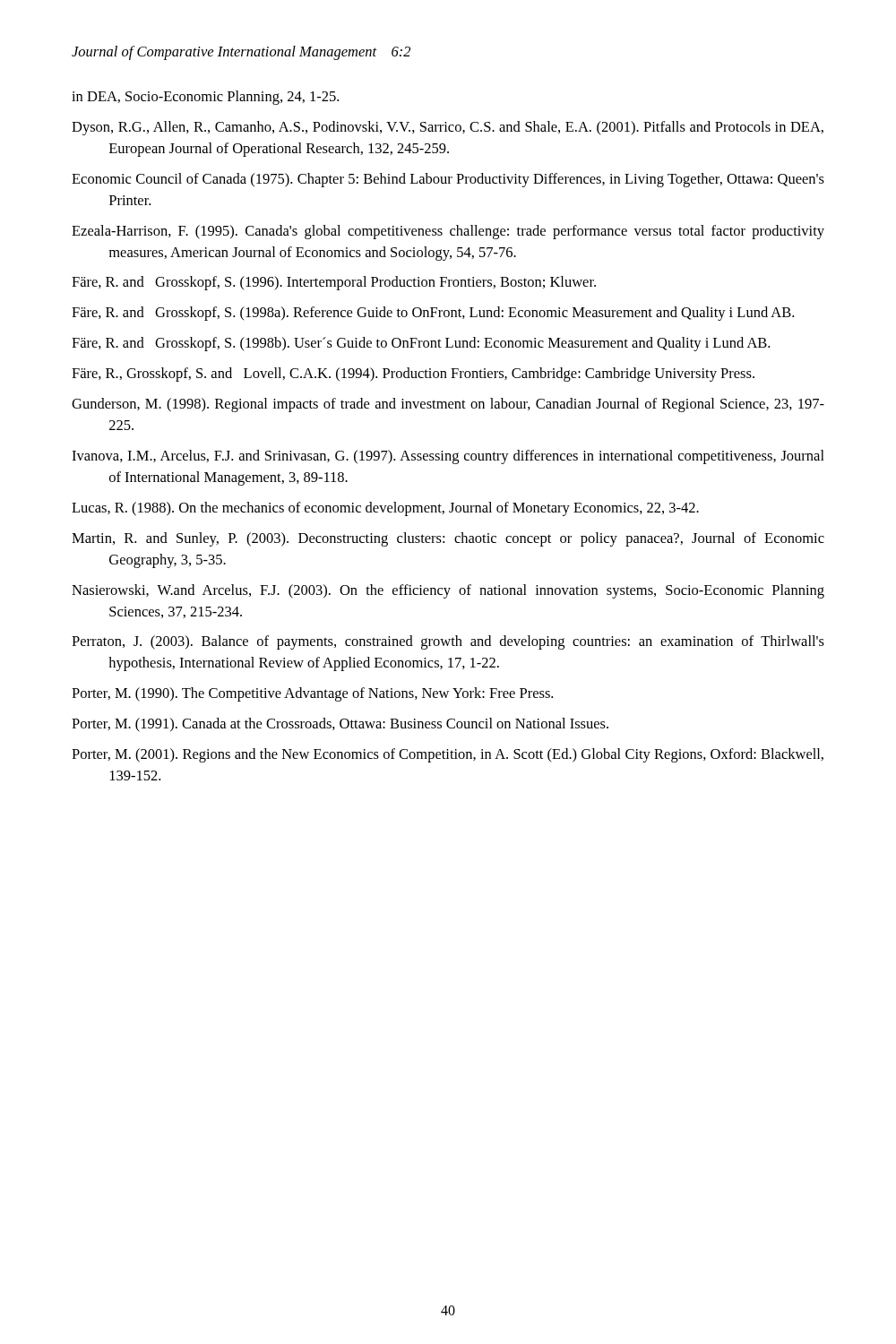This screenshot has height=1344, width=896.
Task: Locate the block of text that opens with "Dyson, R.G., Allen, R.,"
Action: [x=448, y=138]
